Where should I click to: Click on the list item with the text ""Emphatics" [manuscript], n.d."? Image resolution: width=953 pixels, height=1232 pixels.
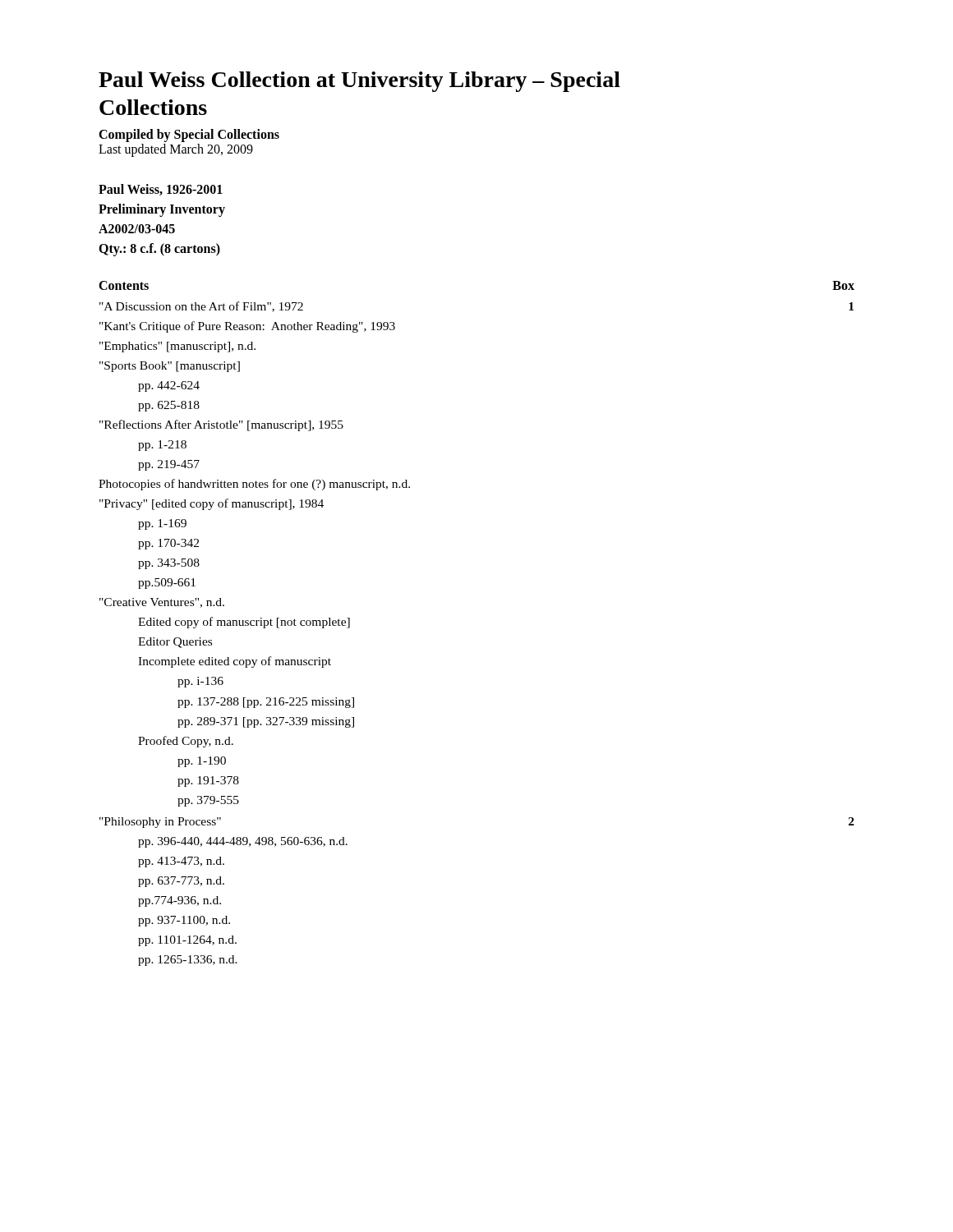[177, 346]
